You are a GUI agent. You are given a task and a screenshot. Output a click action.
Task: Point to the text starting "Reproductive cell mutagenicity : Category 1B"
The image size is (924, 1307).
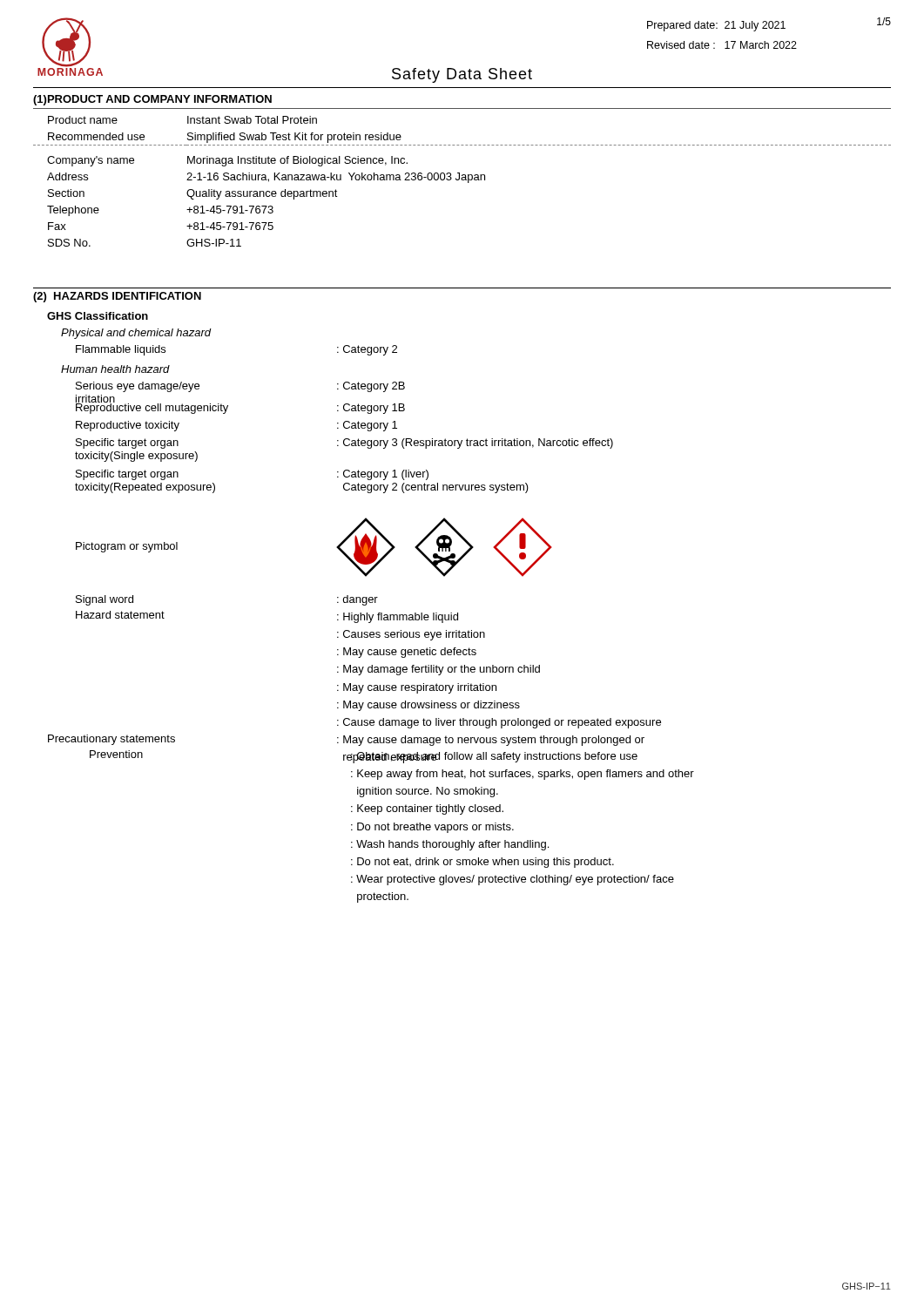click(x=151, y=407)
